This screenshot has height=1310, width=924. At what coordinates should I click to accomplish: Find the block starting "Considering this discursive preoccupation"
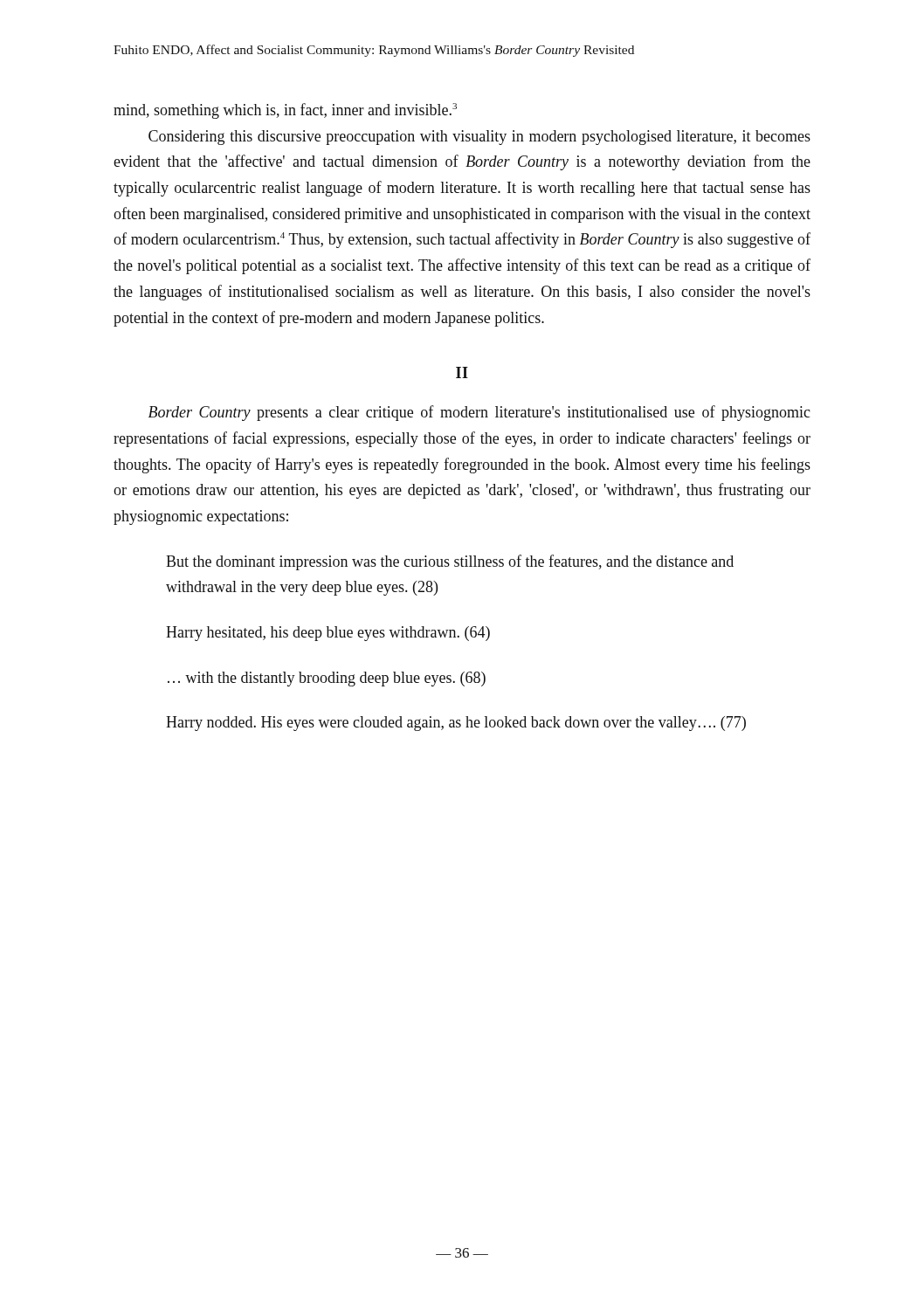click(462, 227)
